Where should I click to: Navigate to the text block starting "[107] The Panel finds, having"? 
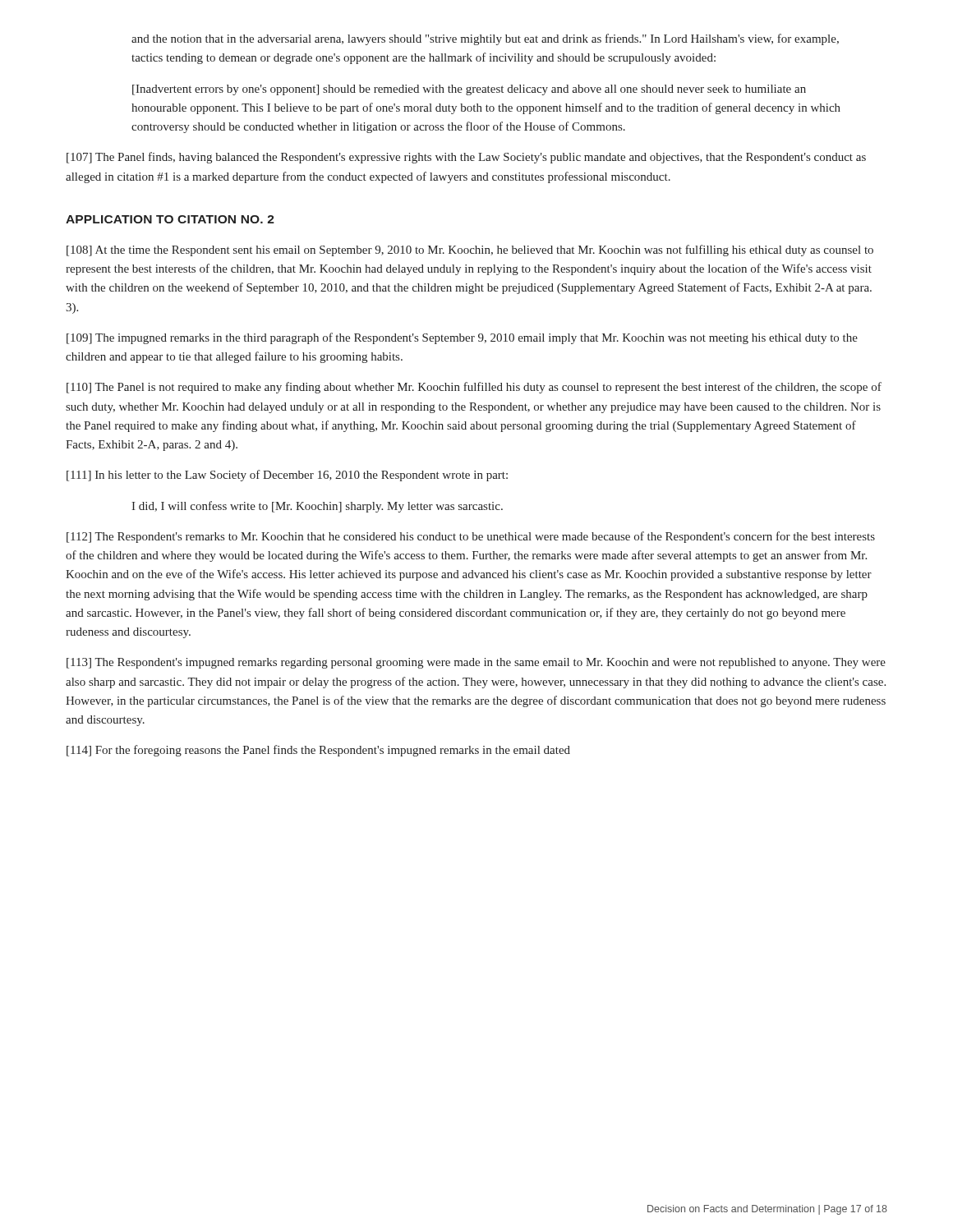pos(466,167)
